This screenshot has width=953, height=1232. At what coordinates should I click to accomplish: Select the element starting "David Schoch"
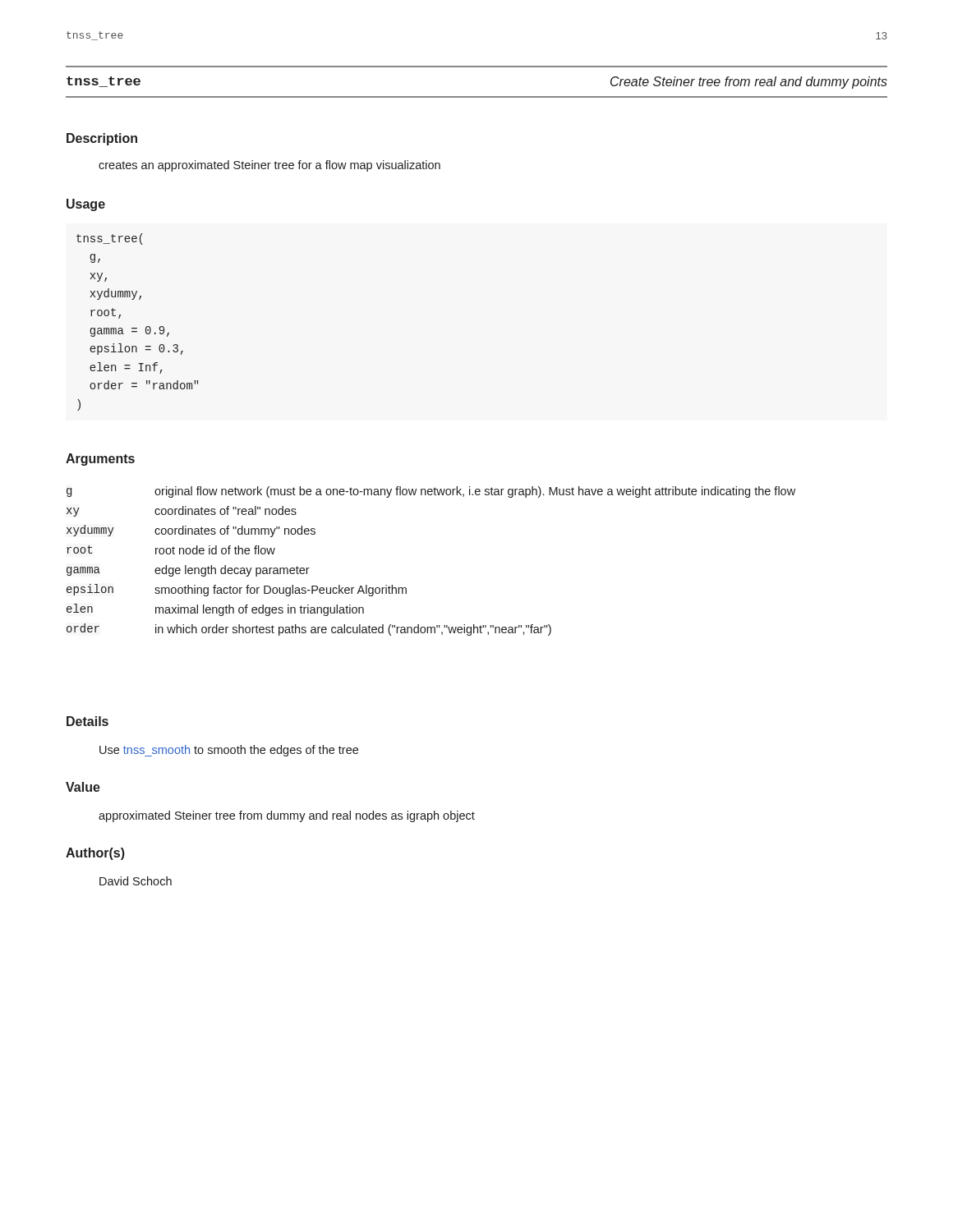(x=135, y=881)
